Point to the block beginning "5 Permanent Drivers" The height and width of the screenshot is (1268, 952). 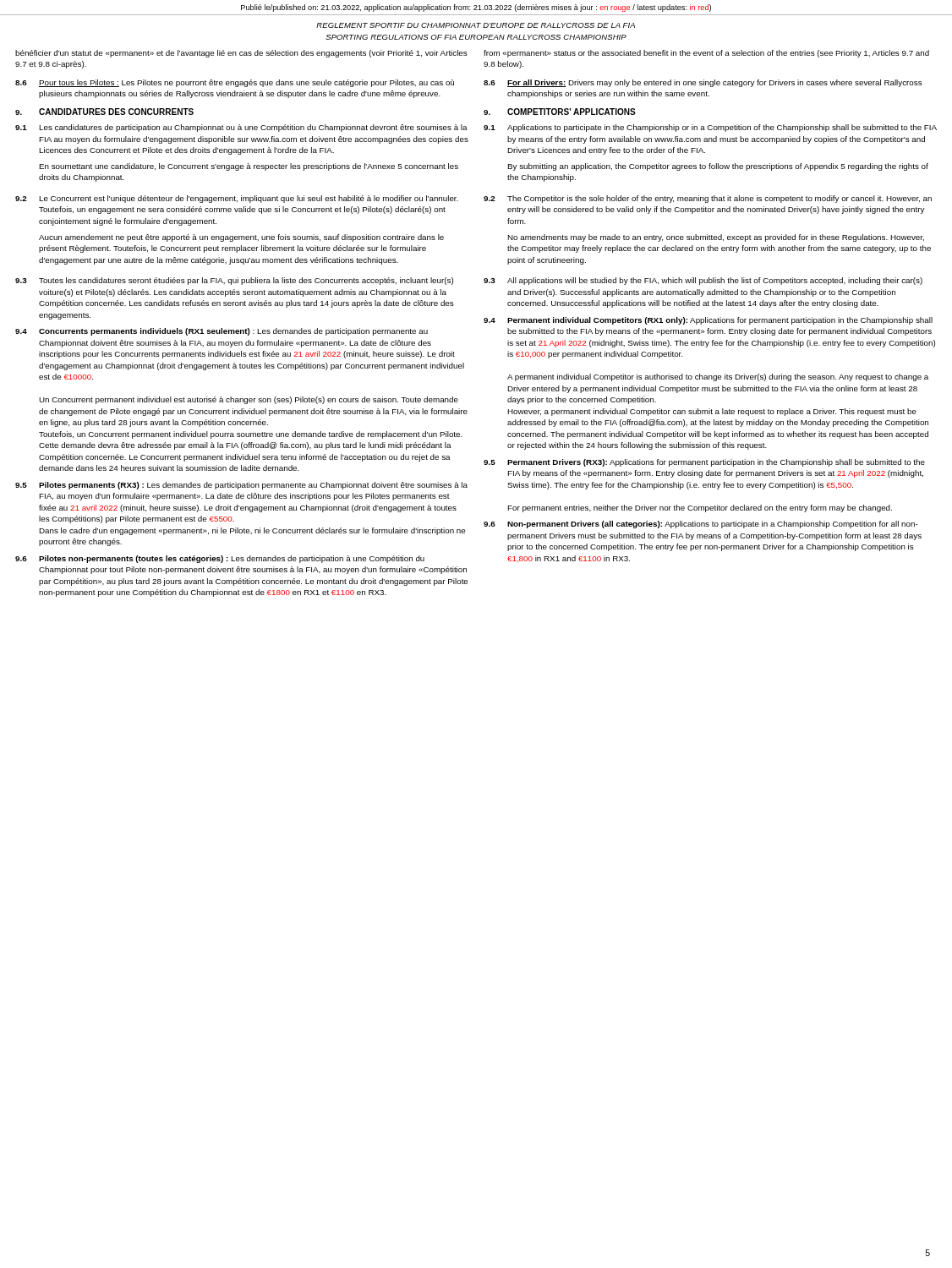pyautogui.click(x=710, y=485)
